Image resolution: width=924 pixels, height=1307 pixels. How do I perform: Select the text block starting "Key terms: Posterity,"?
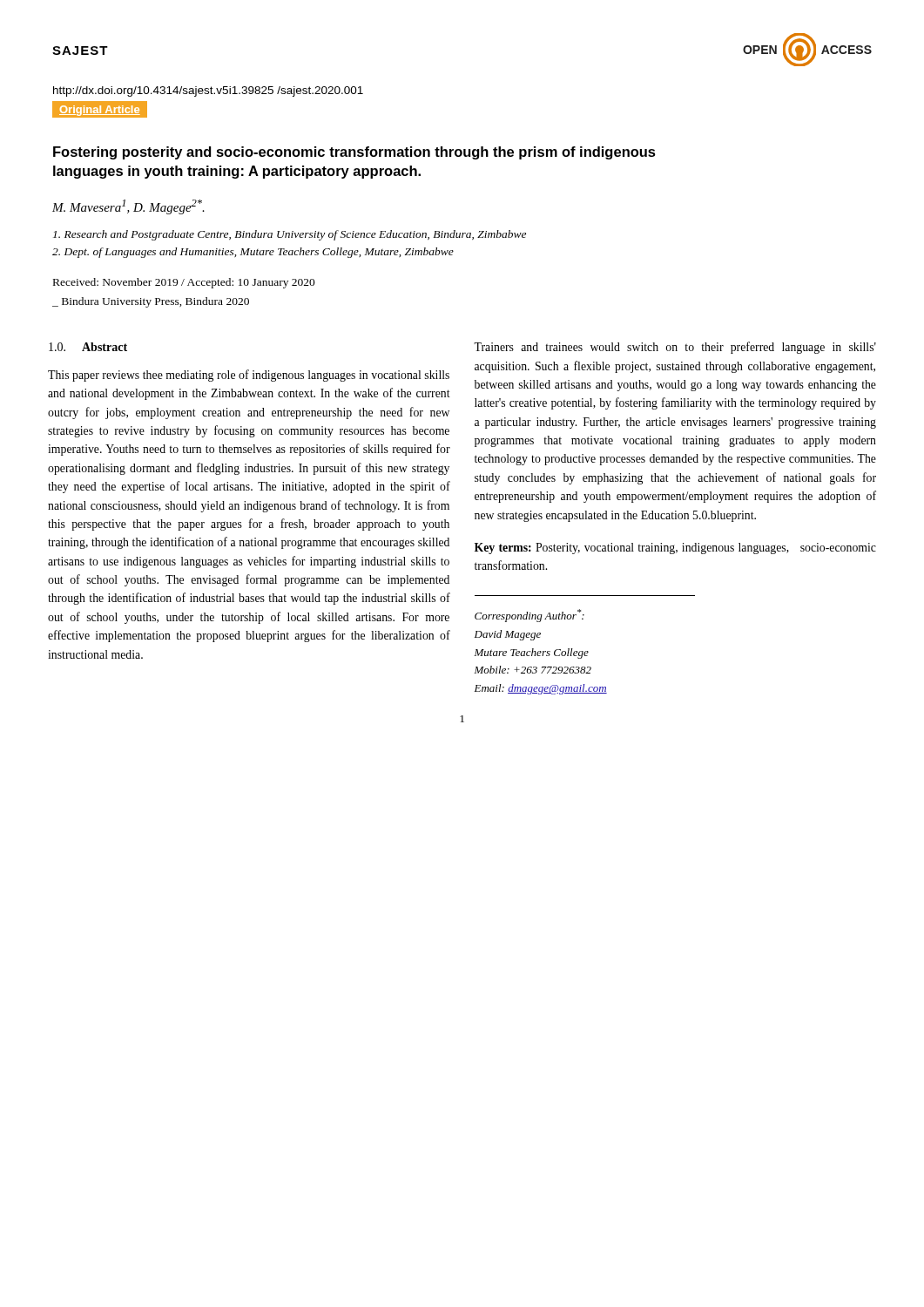coord(675,557)
